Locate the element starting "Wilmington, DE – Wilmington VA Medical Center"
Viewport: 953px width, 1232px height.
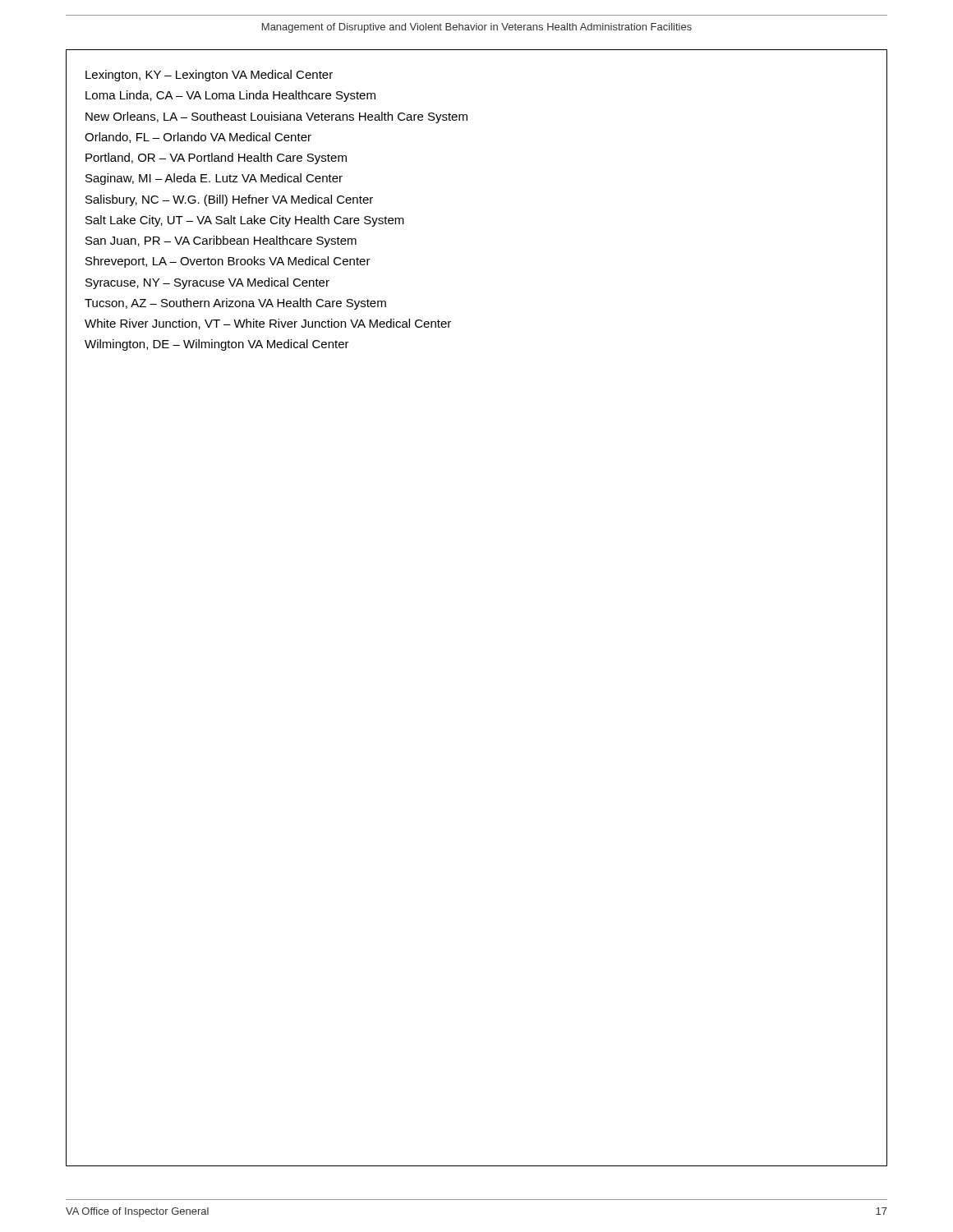217,344
